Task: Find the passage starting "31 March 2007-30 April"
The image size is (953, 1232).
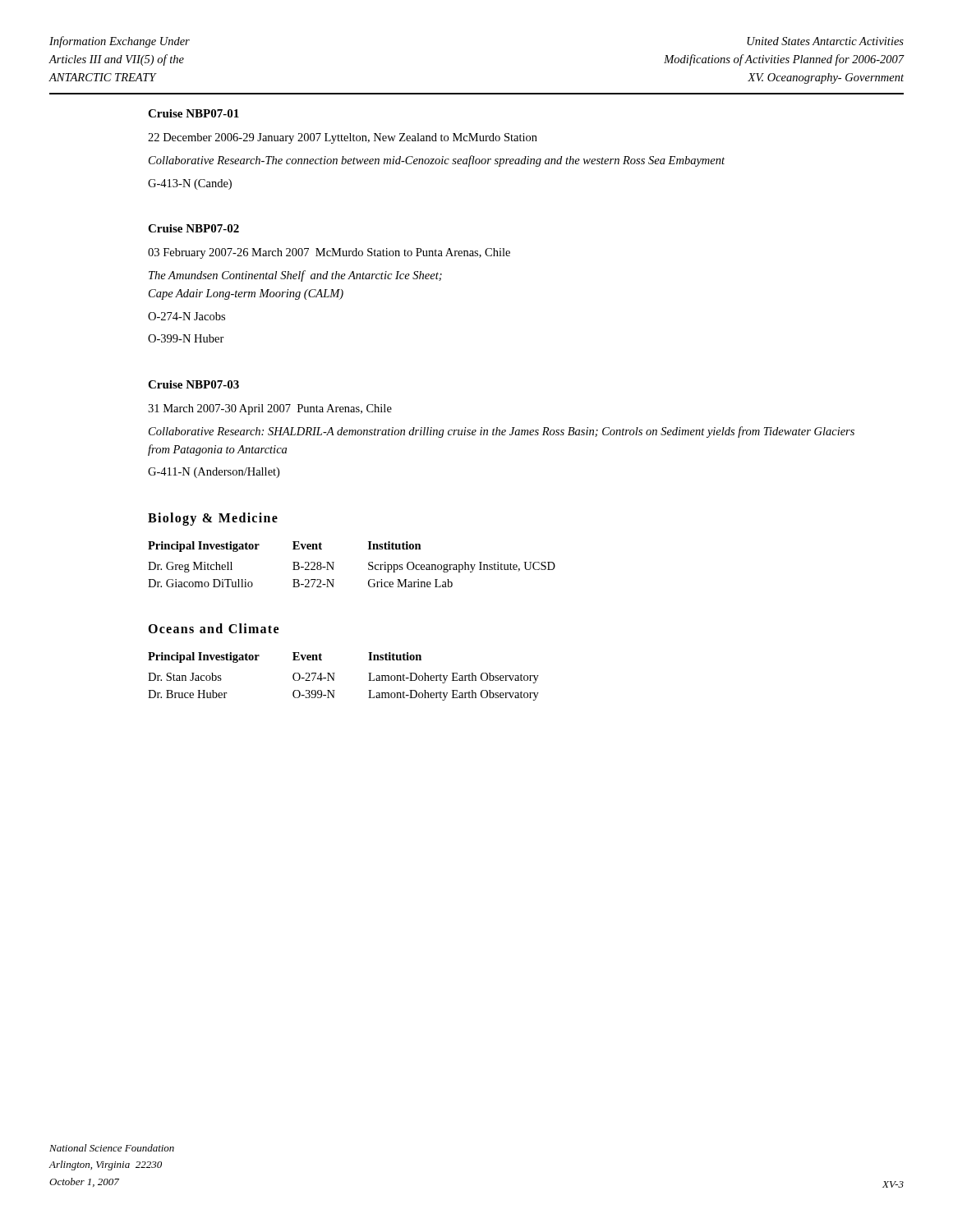Action: click(270, 408)
